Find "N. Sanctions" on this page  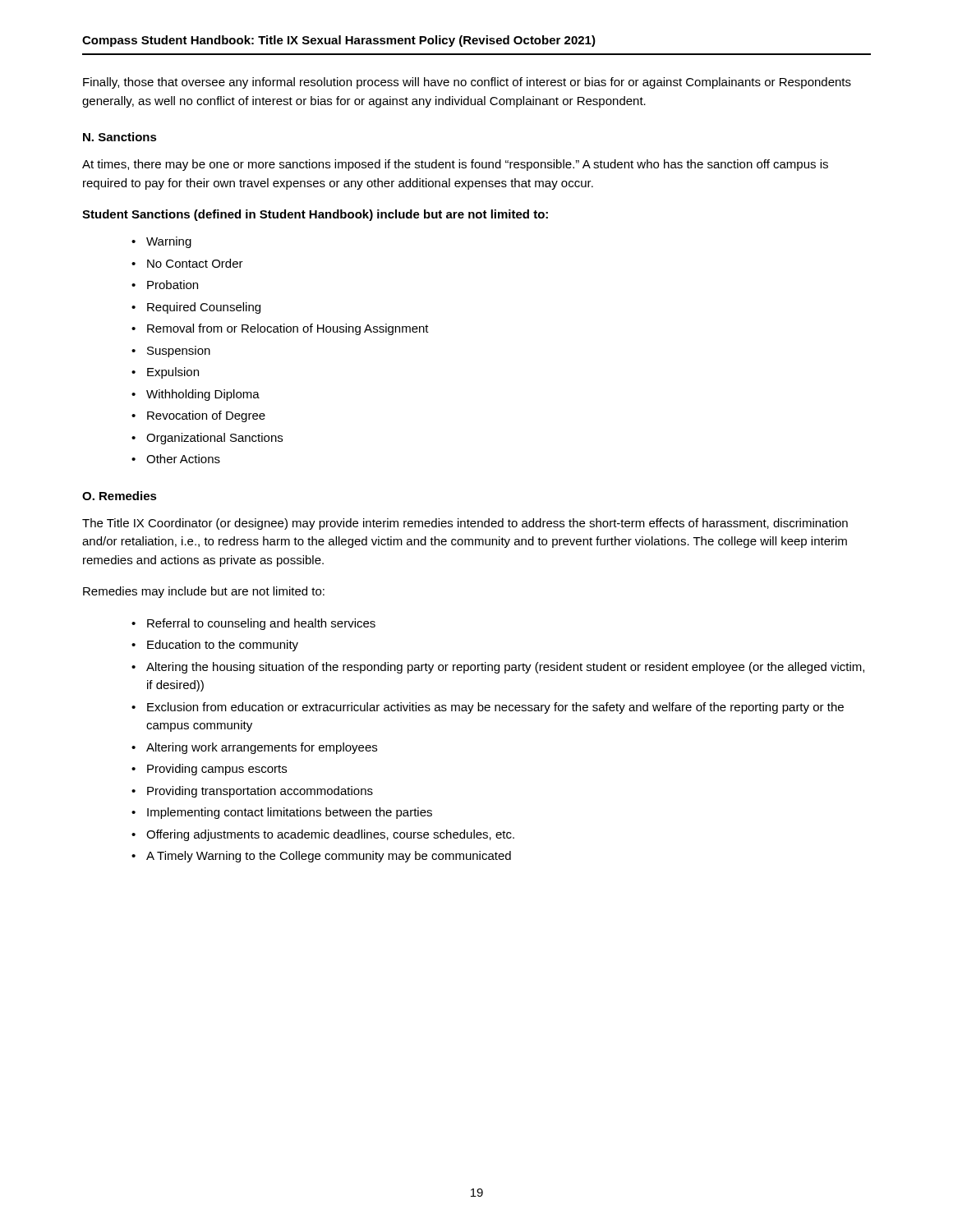click(x=119, y=137)
